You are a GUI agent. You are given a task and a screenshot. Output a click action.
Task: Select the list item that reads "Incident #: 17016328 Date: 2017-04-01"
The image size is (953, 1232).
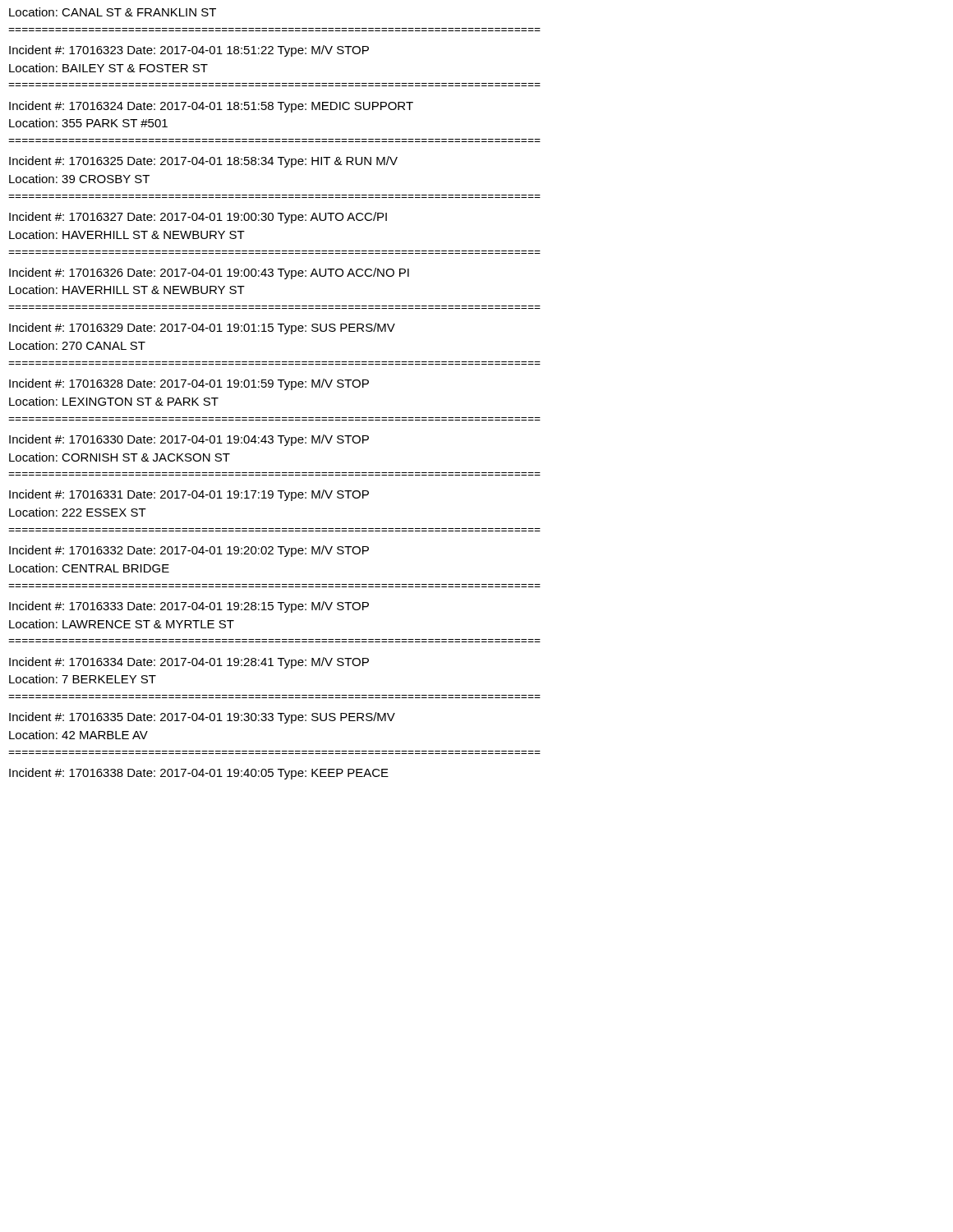[189, 384]
